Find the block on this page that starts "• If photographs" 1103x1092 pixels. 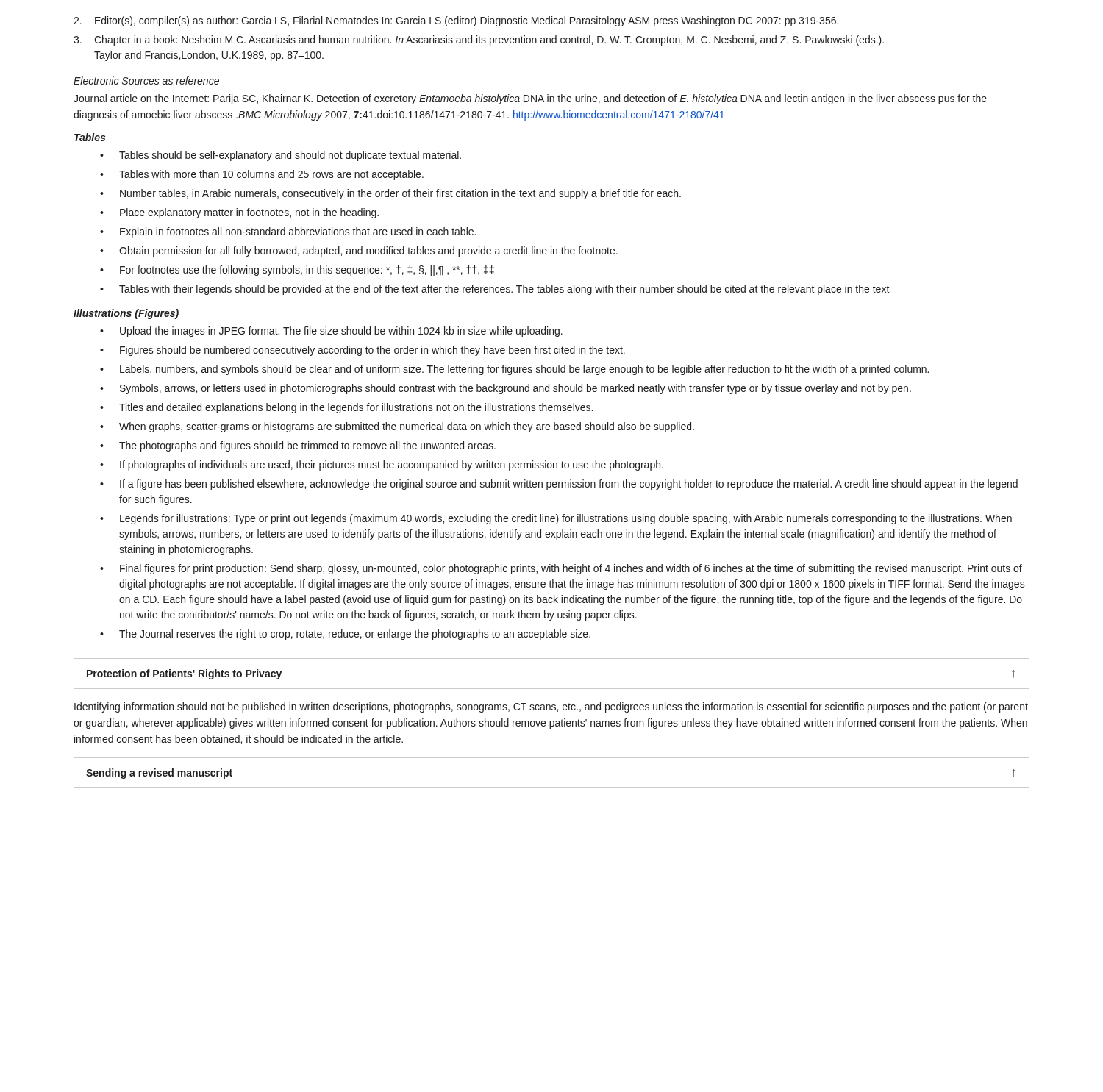[382, 465]
